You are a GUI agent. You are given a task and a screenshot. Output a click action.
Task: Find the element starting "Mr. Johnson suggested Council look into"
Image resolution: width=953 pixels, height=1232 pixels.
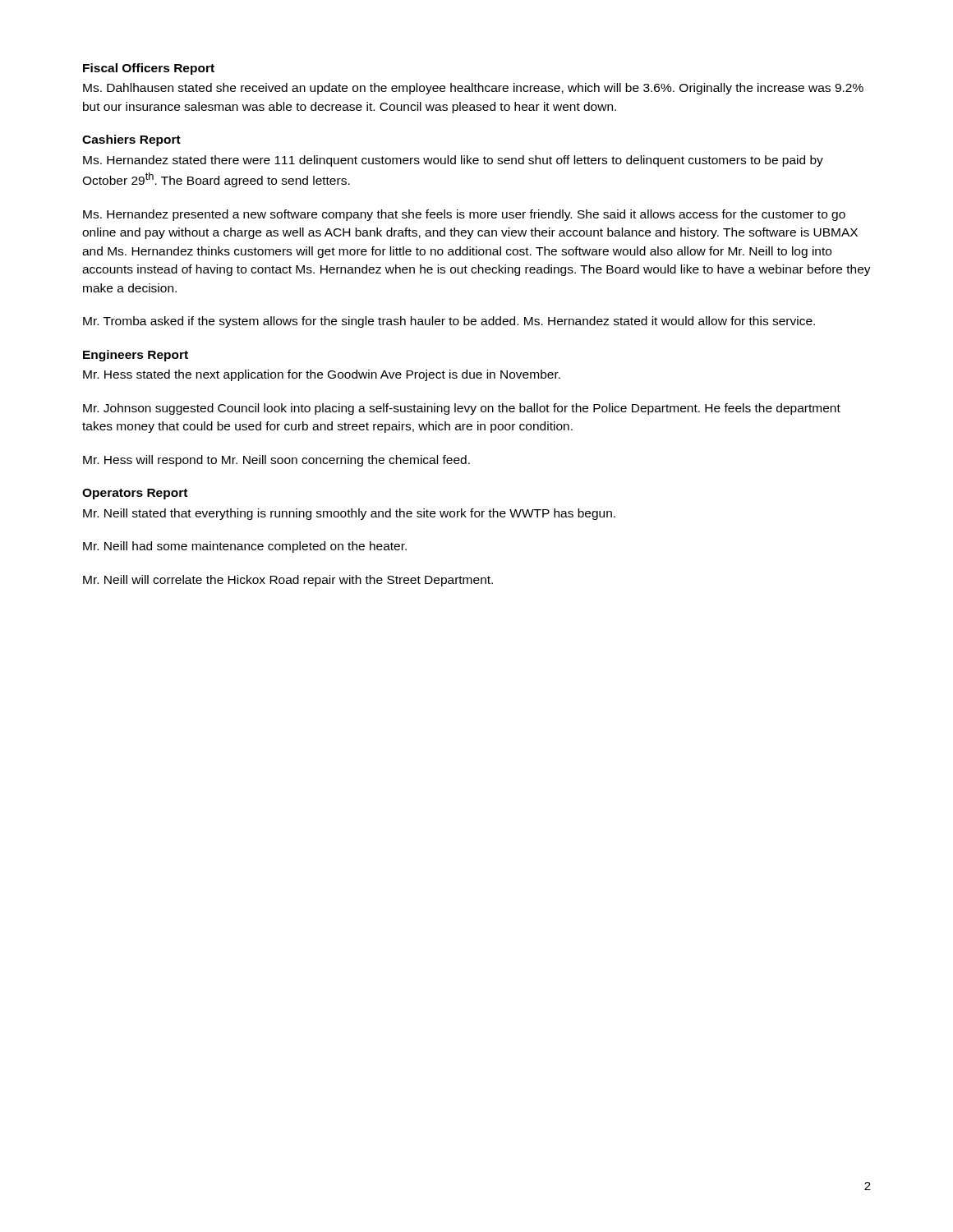tap(461, 417)
